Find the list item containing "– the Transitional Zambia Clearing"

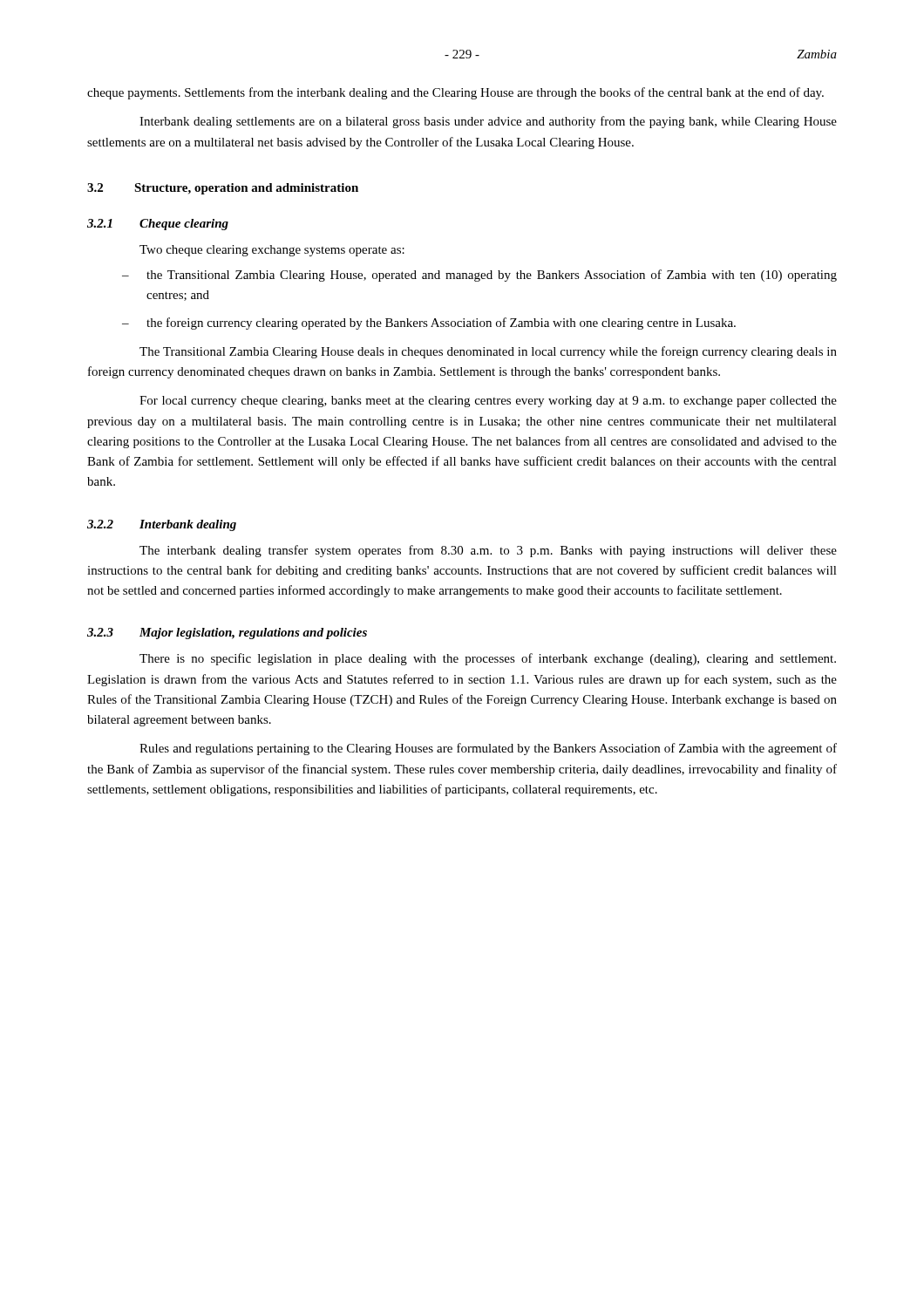point(479,285)
